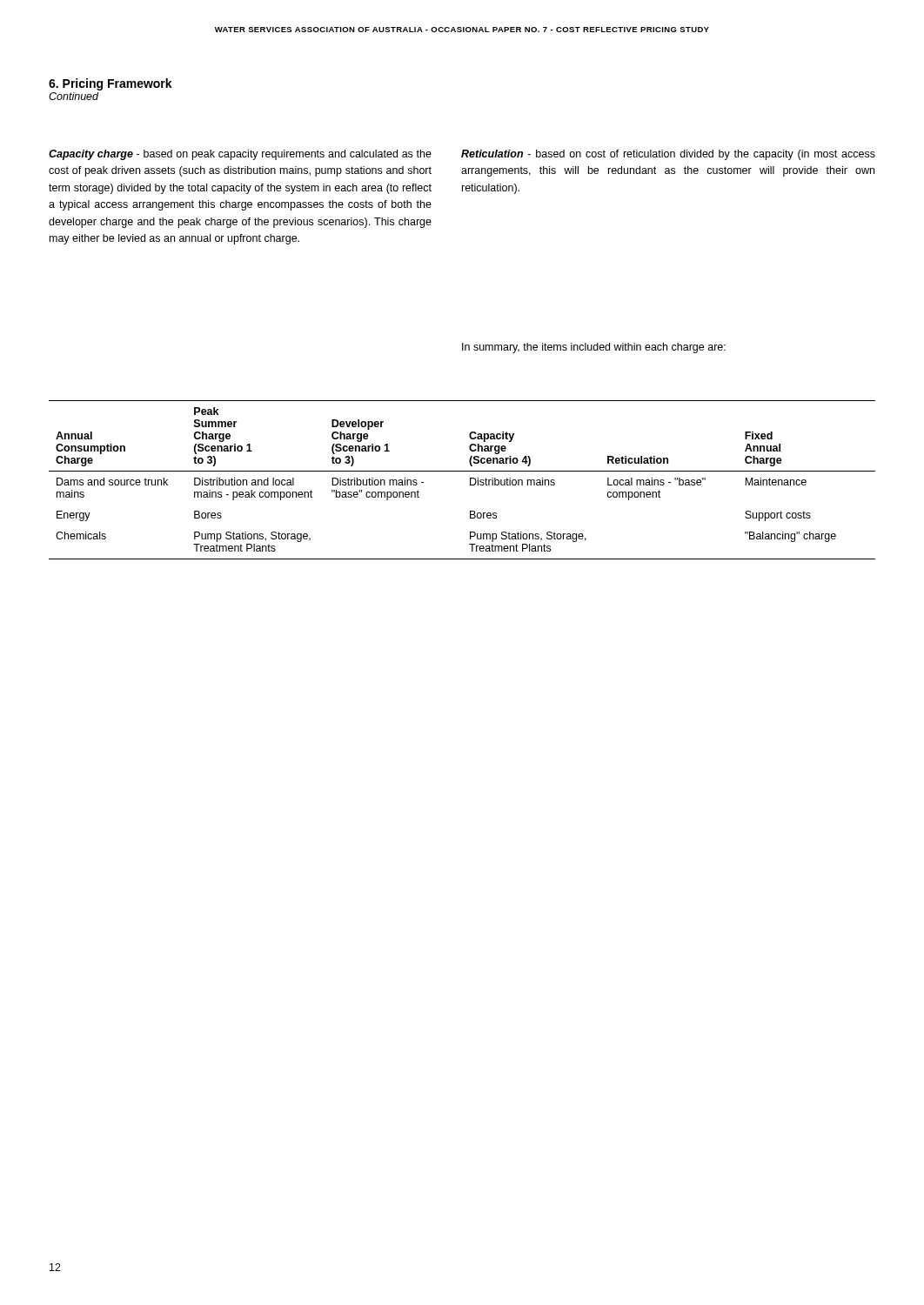The image size is (924, 1305).
Task: Locate the table with the text "Pump Stations, Storage,"
Action: [462, 480]
